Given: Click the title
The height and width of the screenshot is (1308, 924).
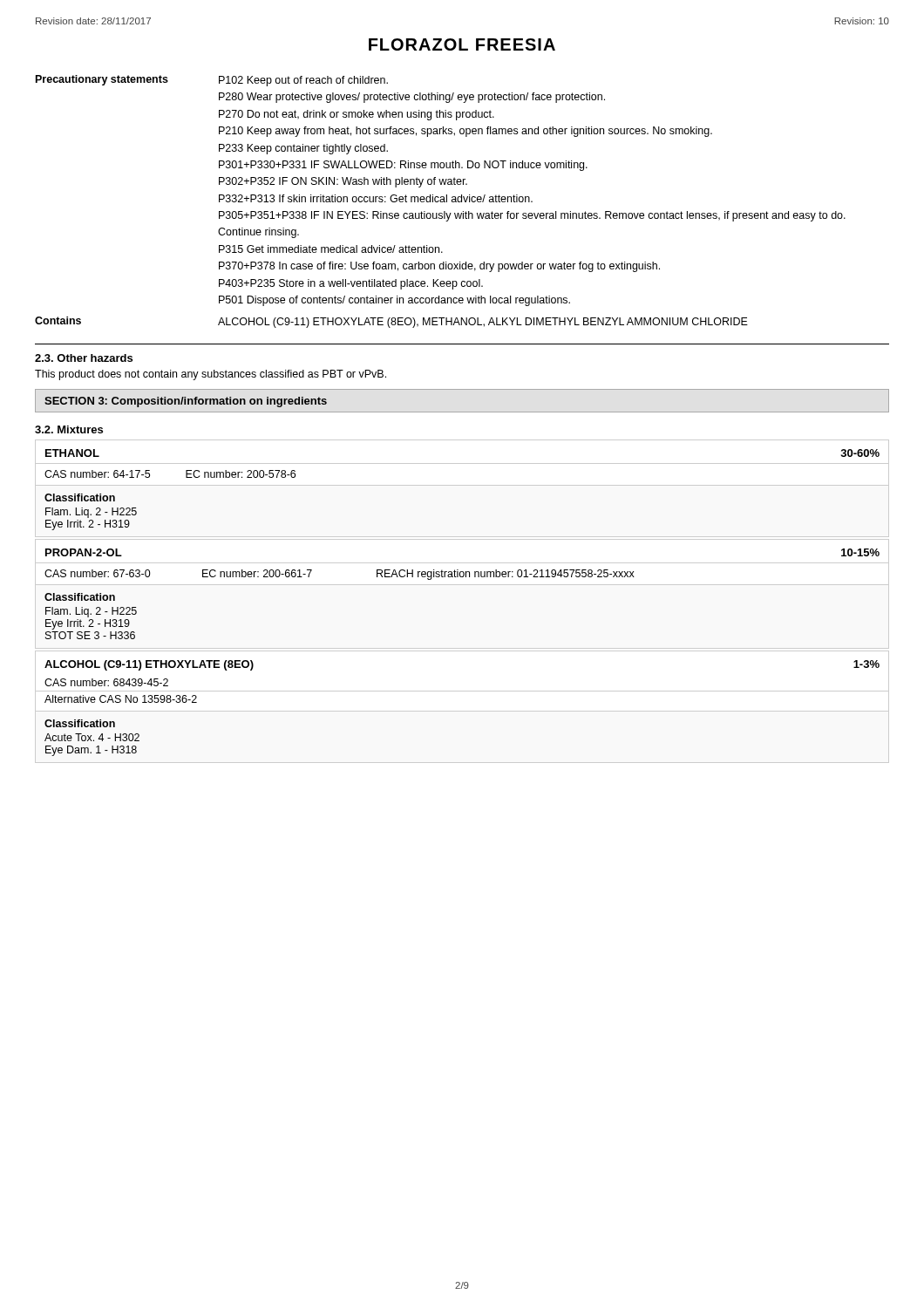Looking at the screenshot, I should tap(462, 44).
